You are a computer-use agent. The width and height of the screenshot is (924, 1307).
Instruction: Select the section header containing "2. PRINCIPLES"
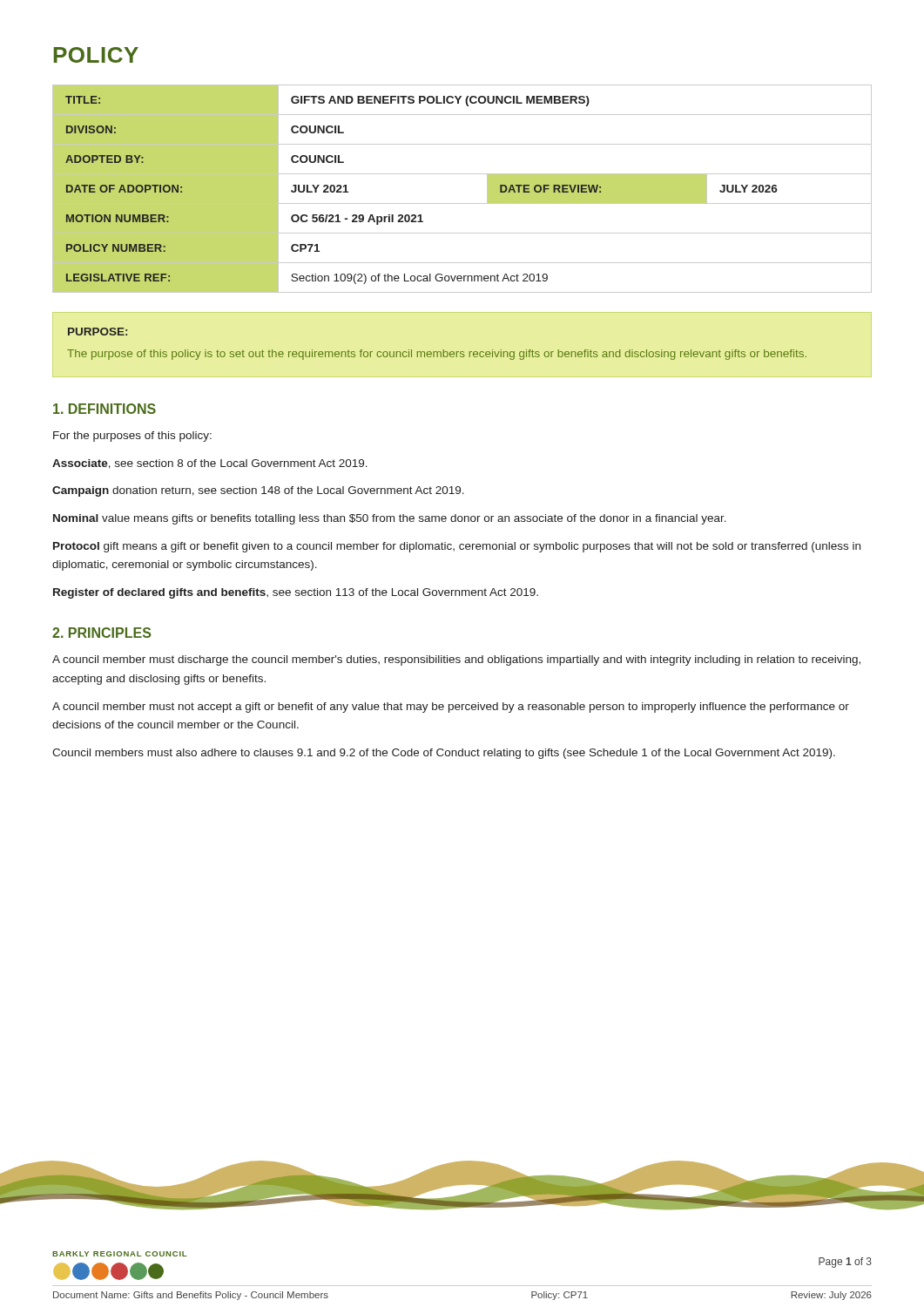(x=102, y=633)
